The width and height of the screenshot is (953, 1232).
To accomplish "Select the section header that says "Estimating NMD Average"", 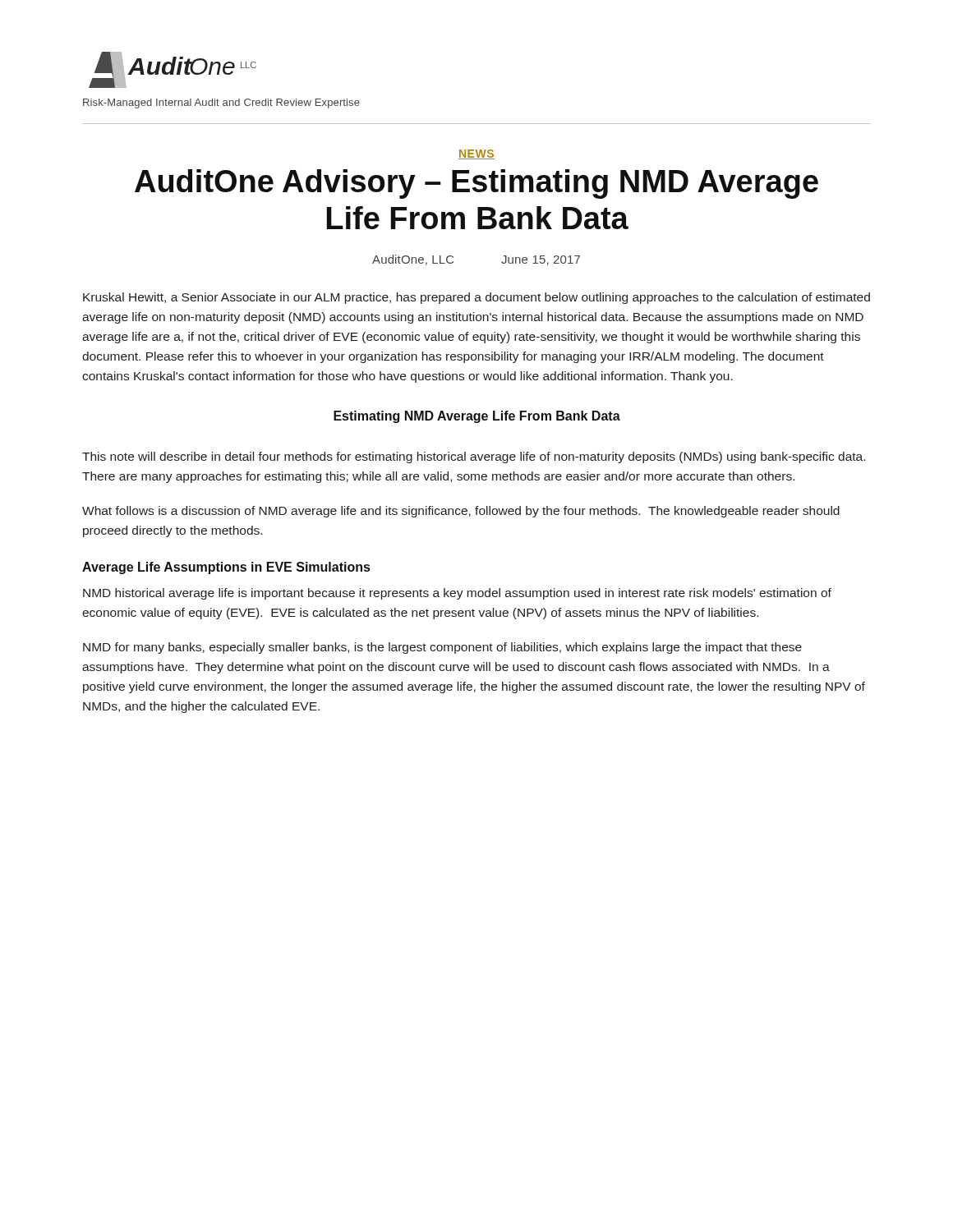I will click(476, 416).
